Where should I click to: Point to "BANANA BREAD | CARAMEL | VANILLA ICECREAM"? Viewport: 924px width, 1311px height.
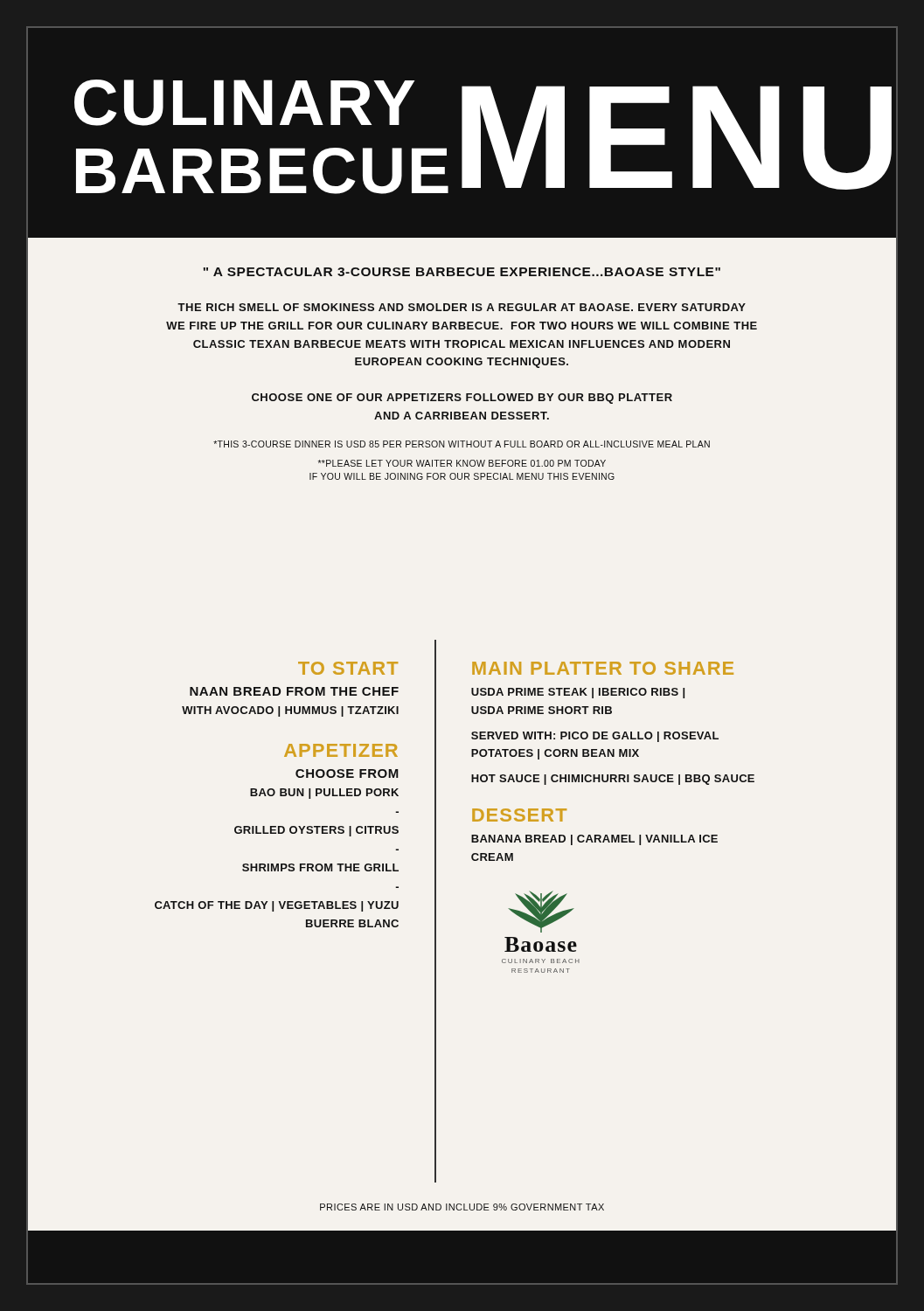point(595,848)
